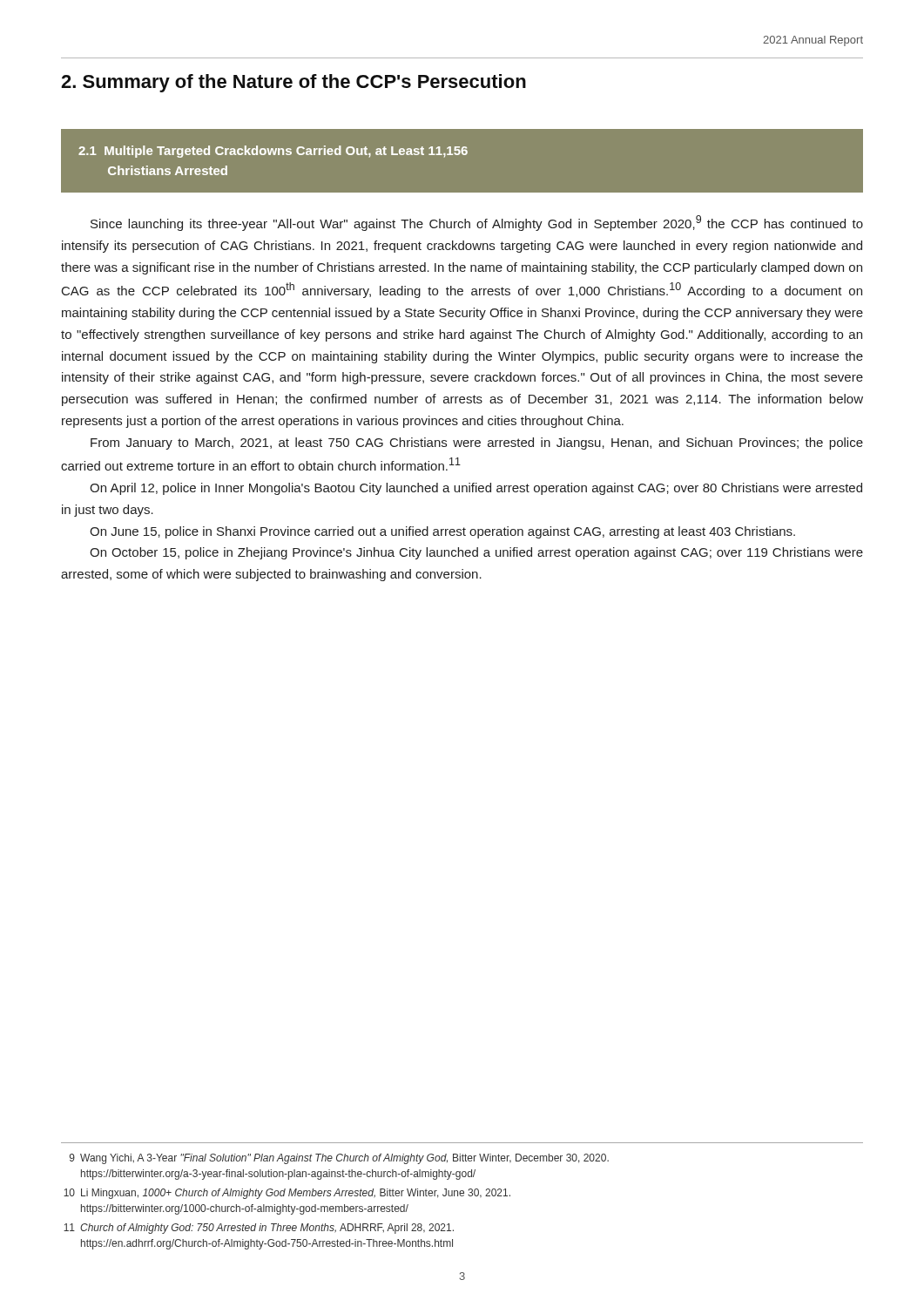The height and width of the screenshot is (1307, 924).
Task: Click on the footnote that says "11 Church of"
Action: click(258, 1236)
